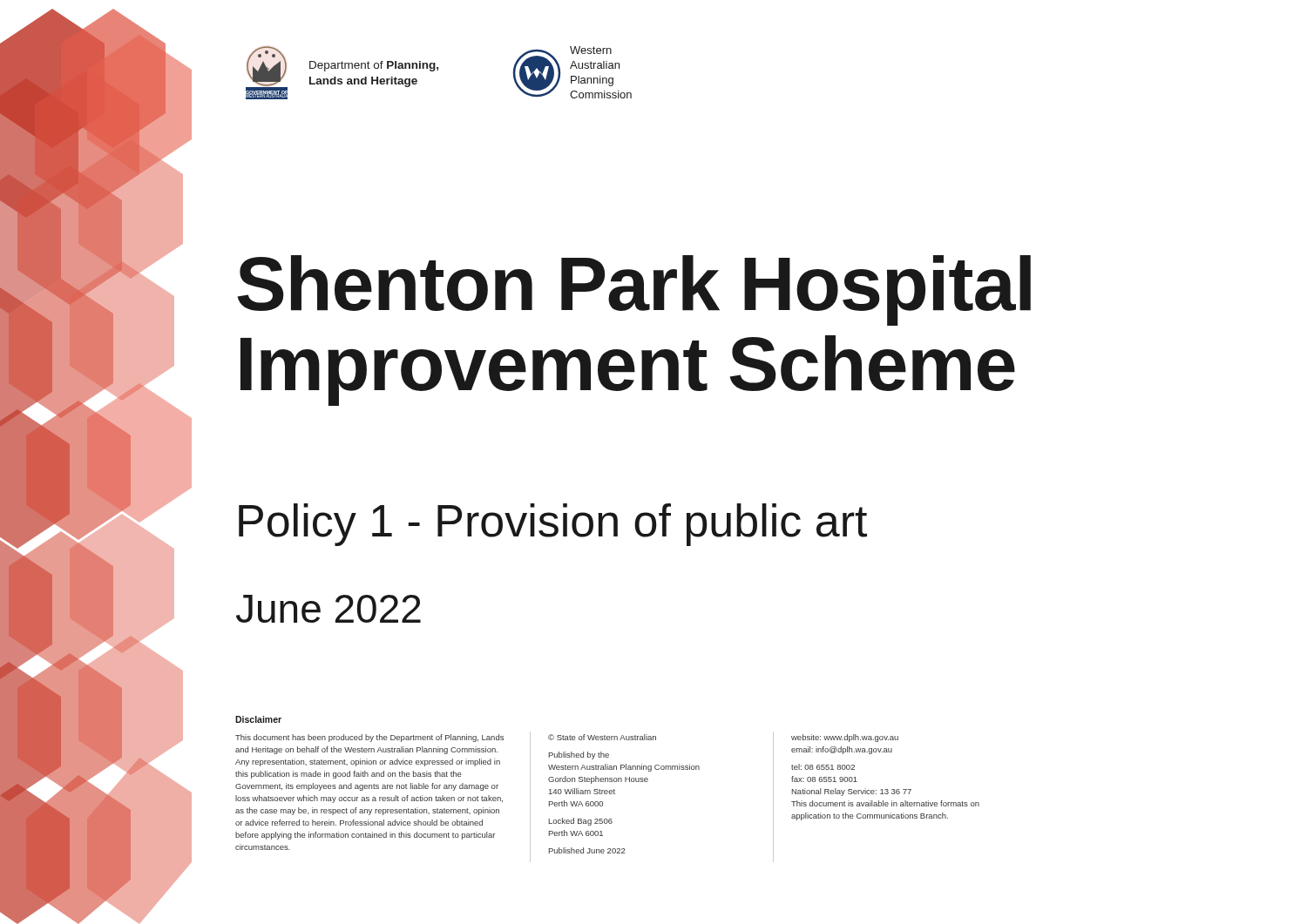
Task: Find the block starting "website: www.dplh.wa.gov.auemail: info@dplh.wa.gov.au tel: 08 6551 8002fax: 08"
Action: [845, 738]
